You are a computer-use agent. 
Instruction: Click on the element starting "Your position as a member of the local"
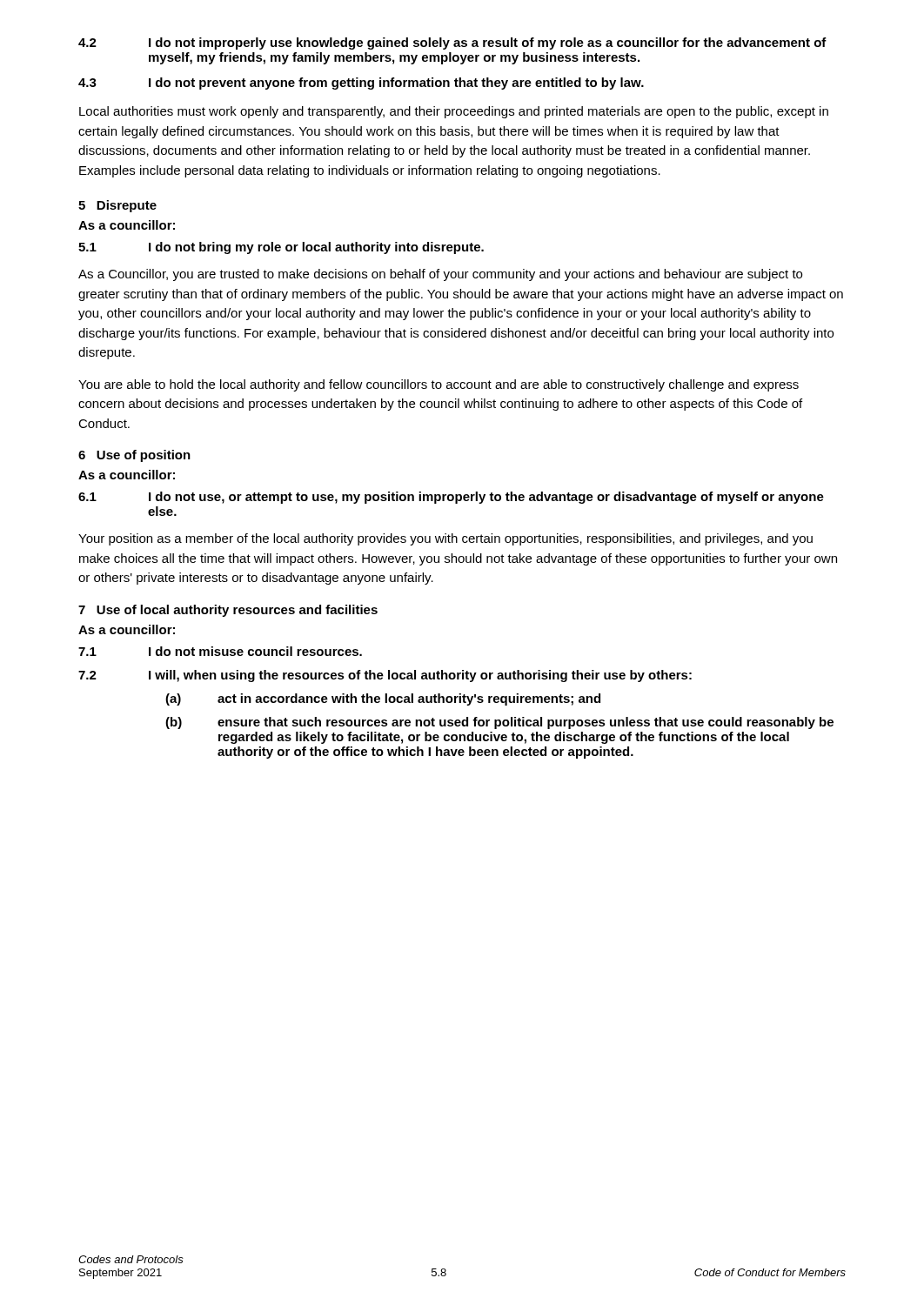(458, 558)
